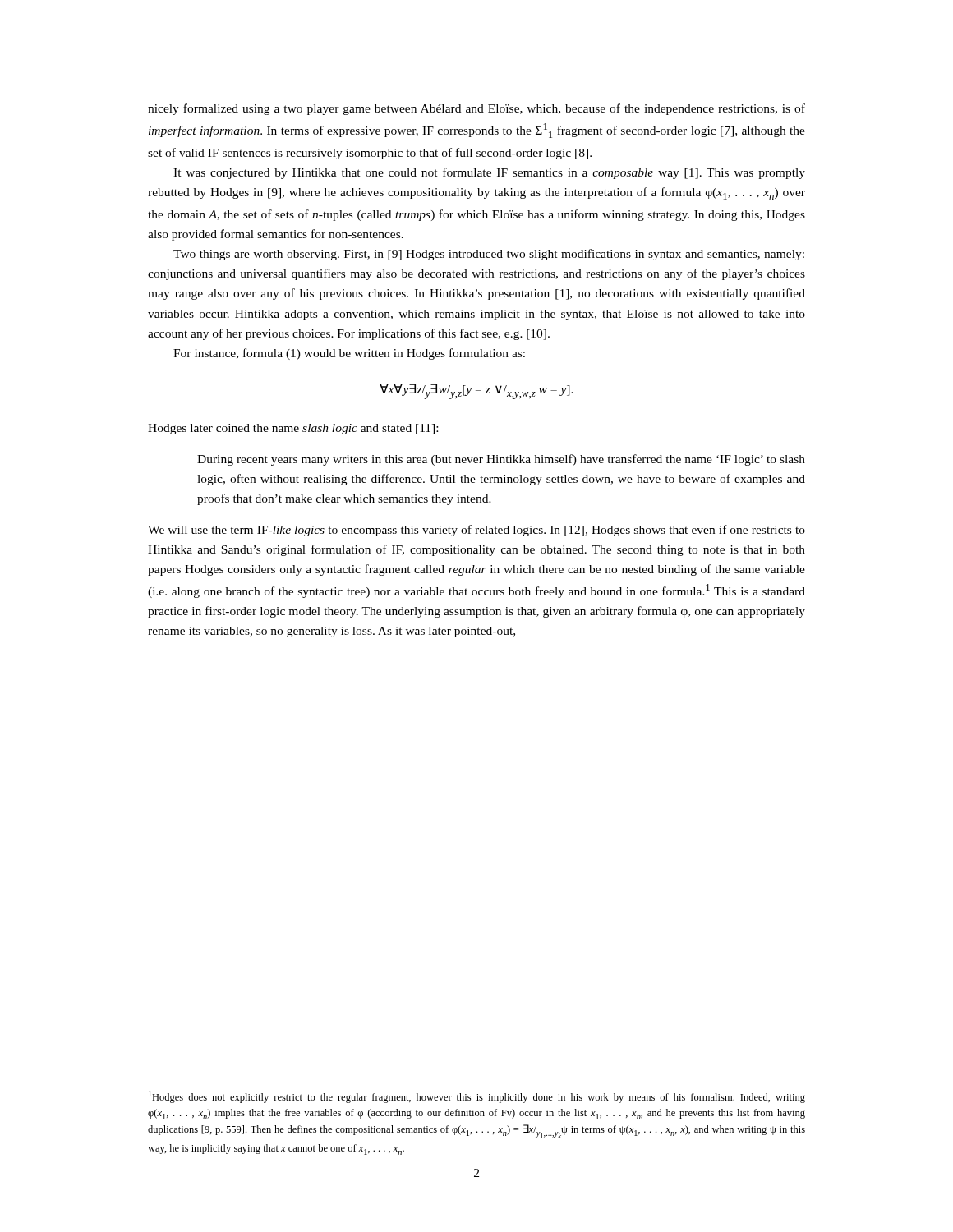Click on the block starting "It was conjectured by Hintikka"
Viewport: 953px width, 1232px height.
point(476,204)
